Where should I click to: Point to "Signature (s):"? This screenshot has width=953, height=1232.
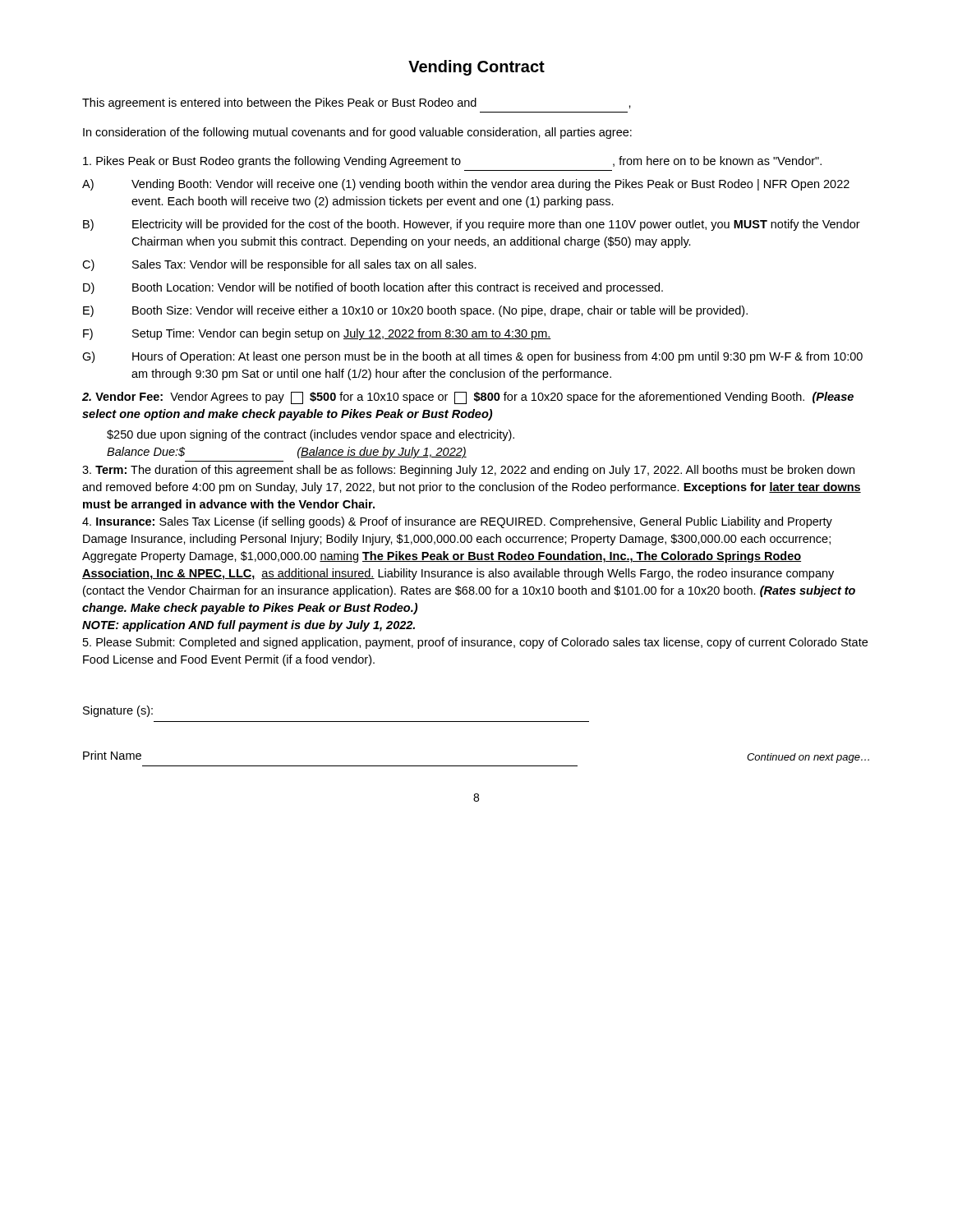(336, 712)
